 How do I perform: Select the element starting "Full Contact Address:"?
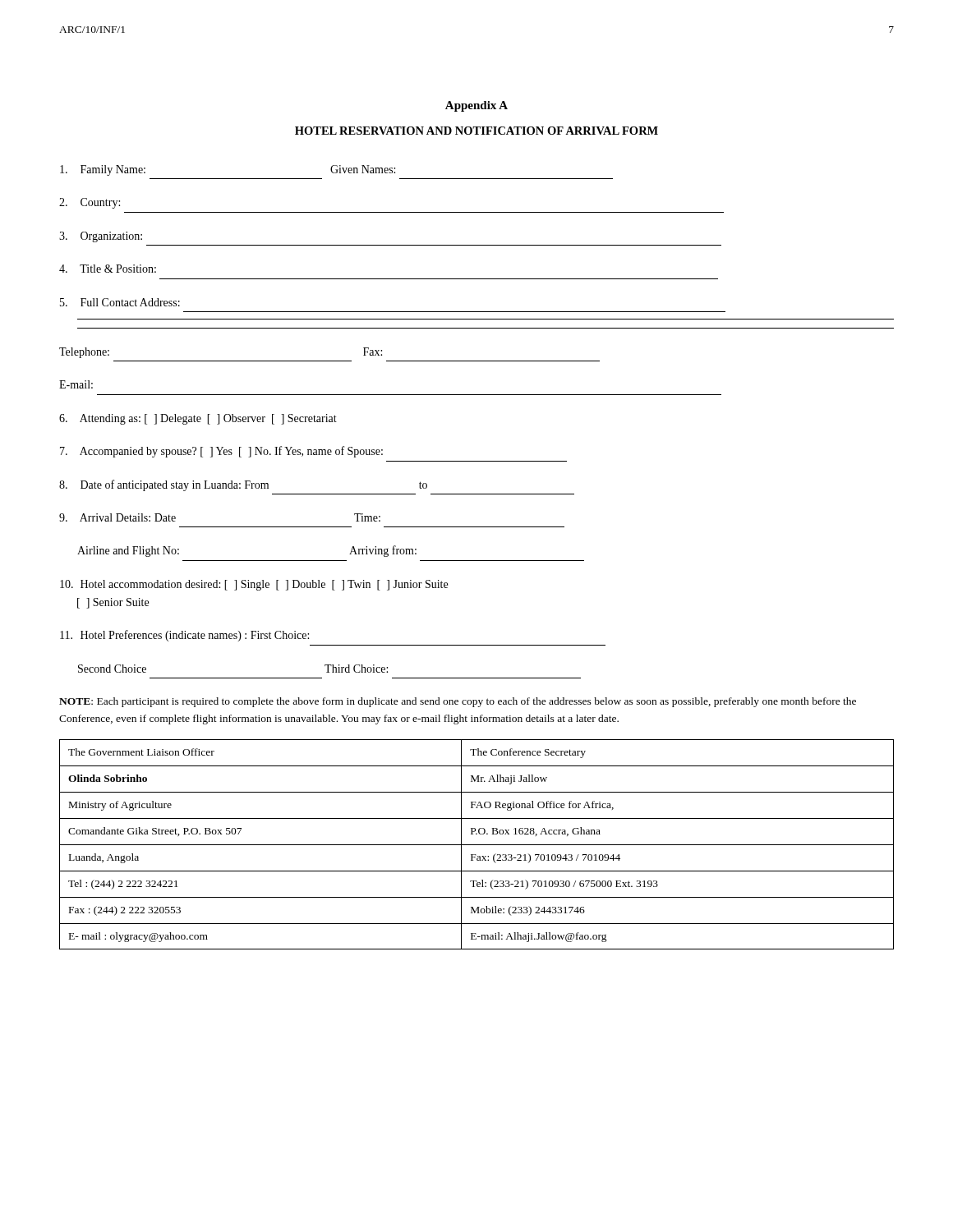point(476,311)
